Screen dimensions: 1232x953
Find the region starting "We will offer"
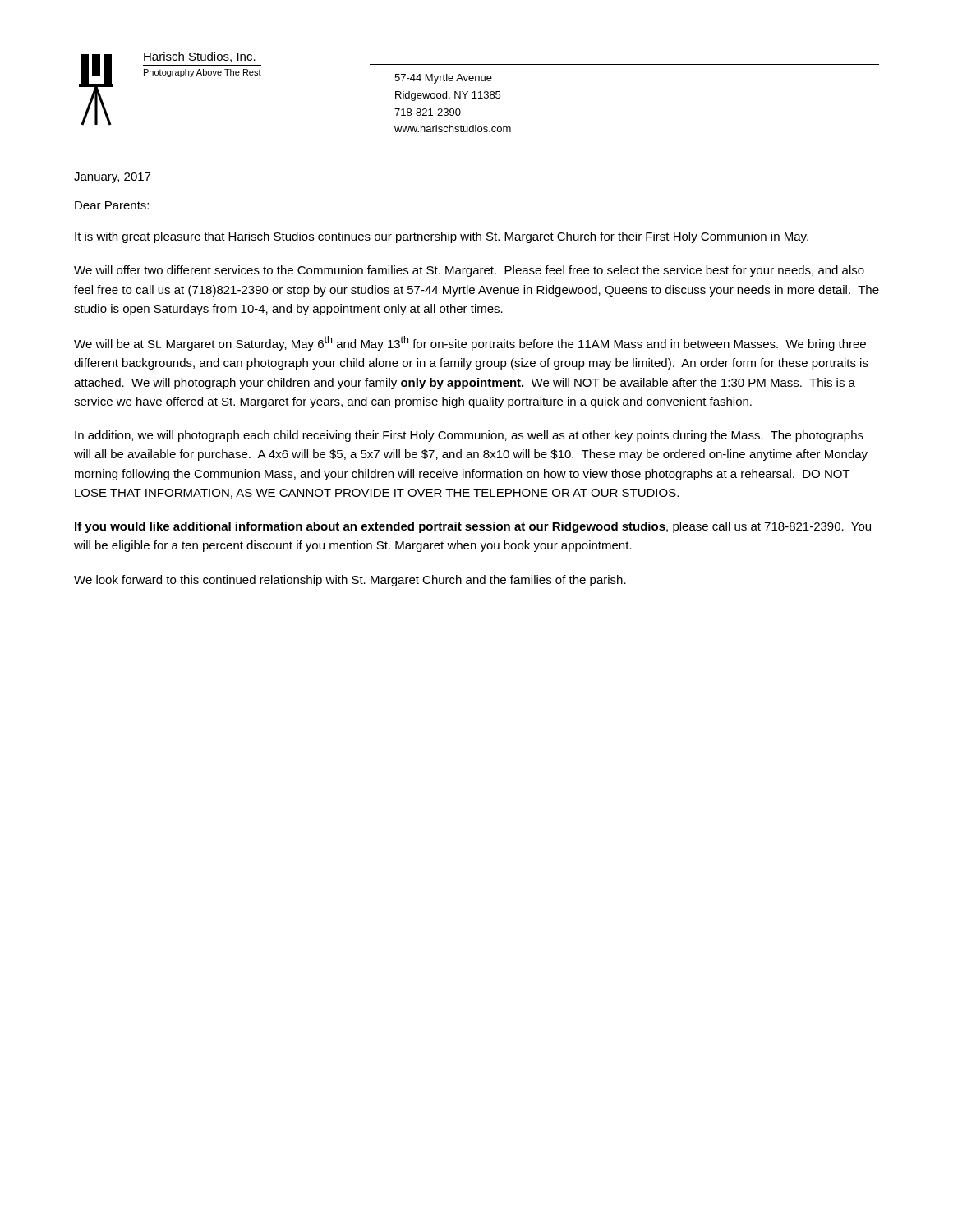[476, 289]
